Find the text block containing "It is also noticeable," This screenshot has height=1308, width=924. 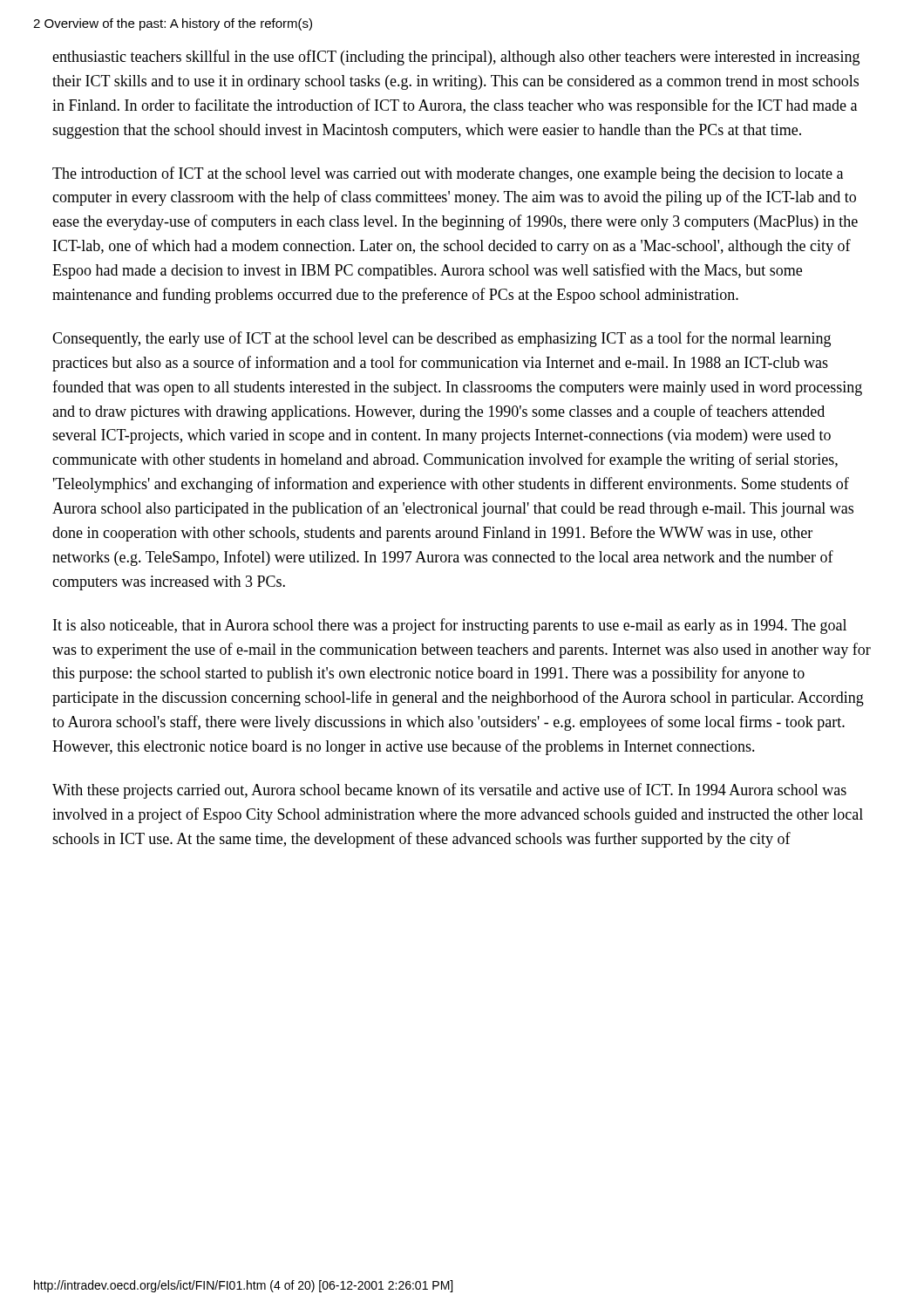pos(461,686)
